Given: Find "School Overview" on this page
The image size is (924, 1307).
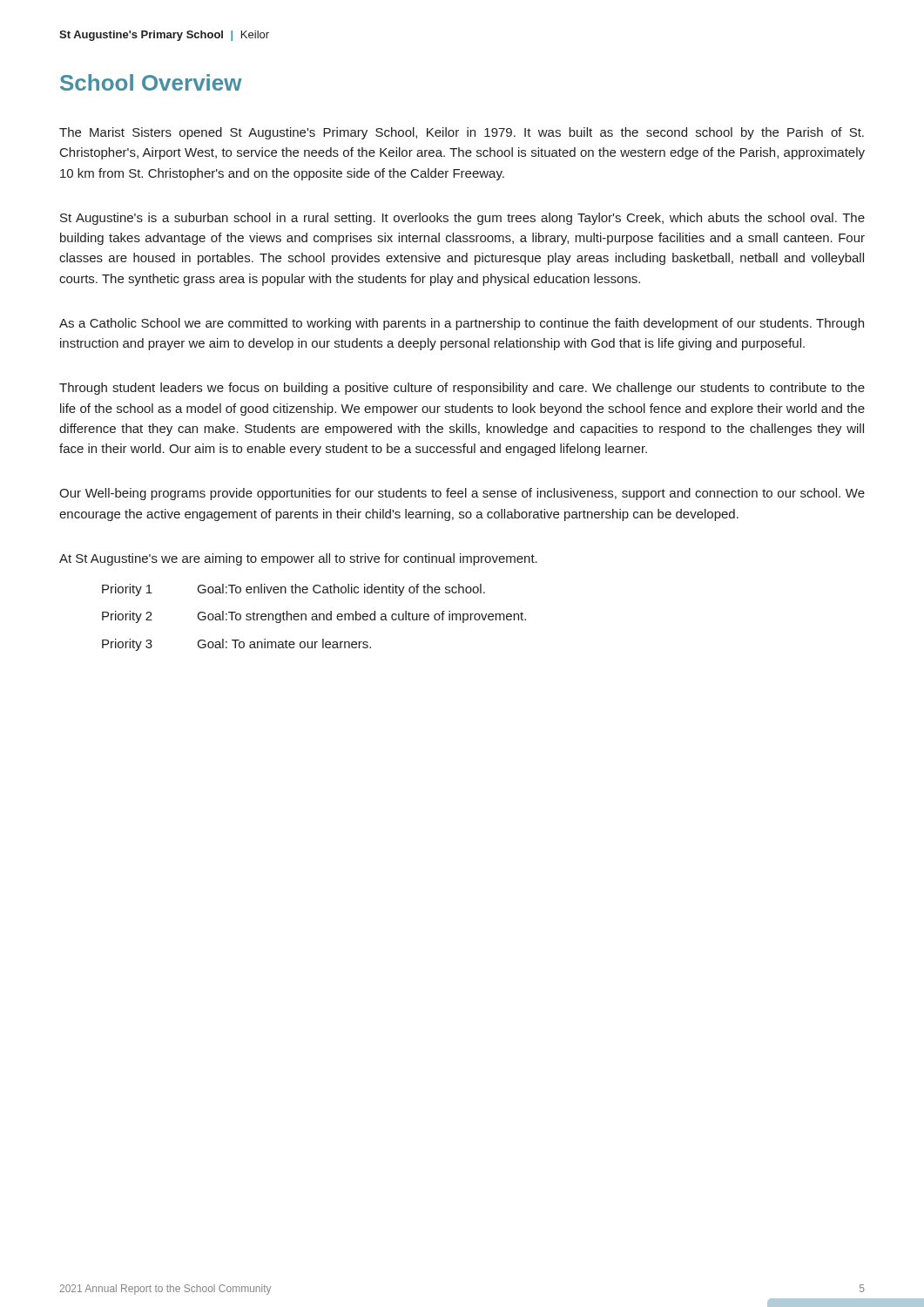Looking at the screenshot, I should 150,83.
